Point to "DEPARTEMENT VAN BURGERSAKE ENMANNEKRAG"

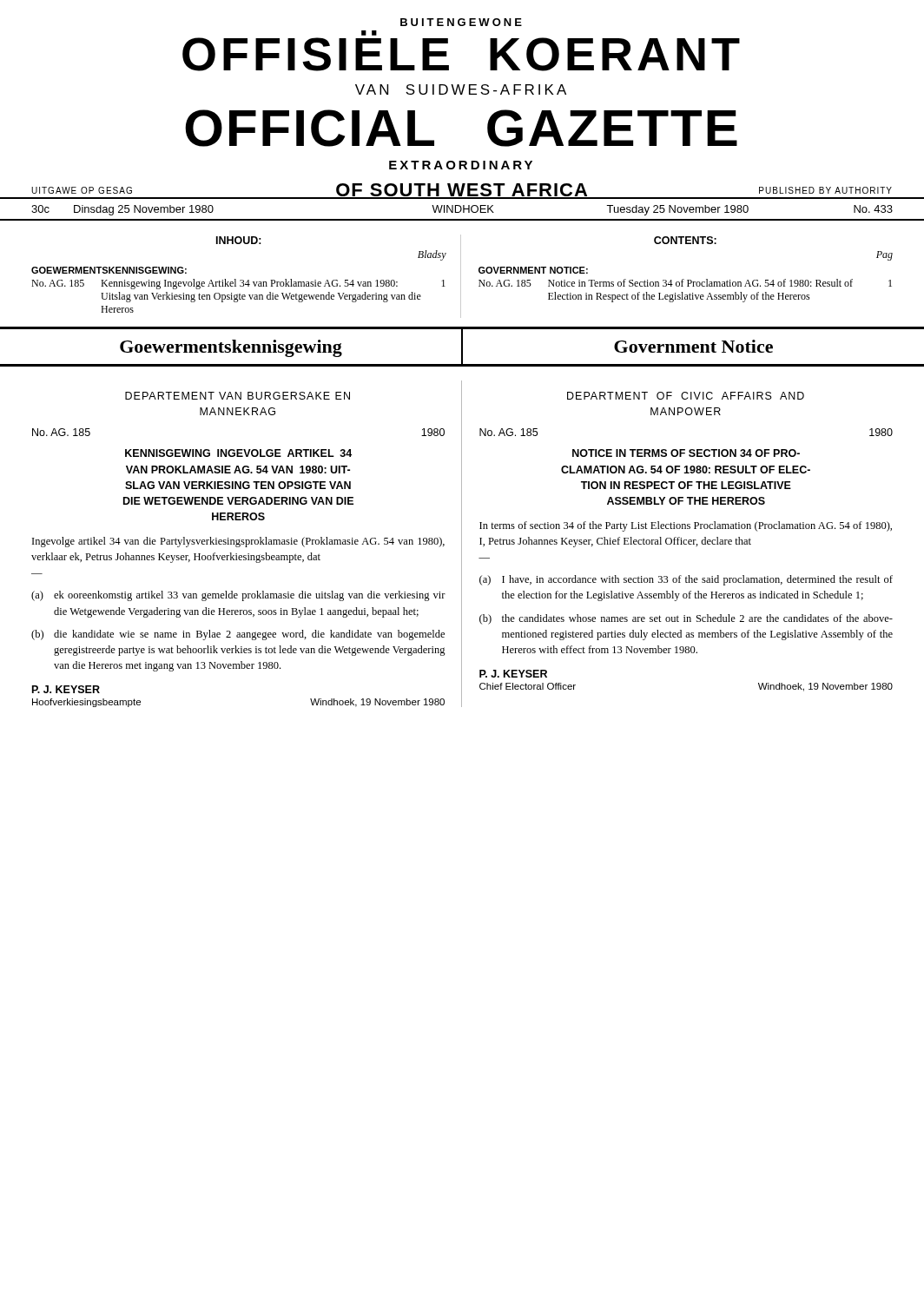click(x=238, y=404)
